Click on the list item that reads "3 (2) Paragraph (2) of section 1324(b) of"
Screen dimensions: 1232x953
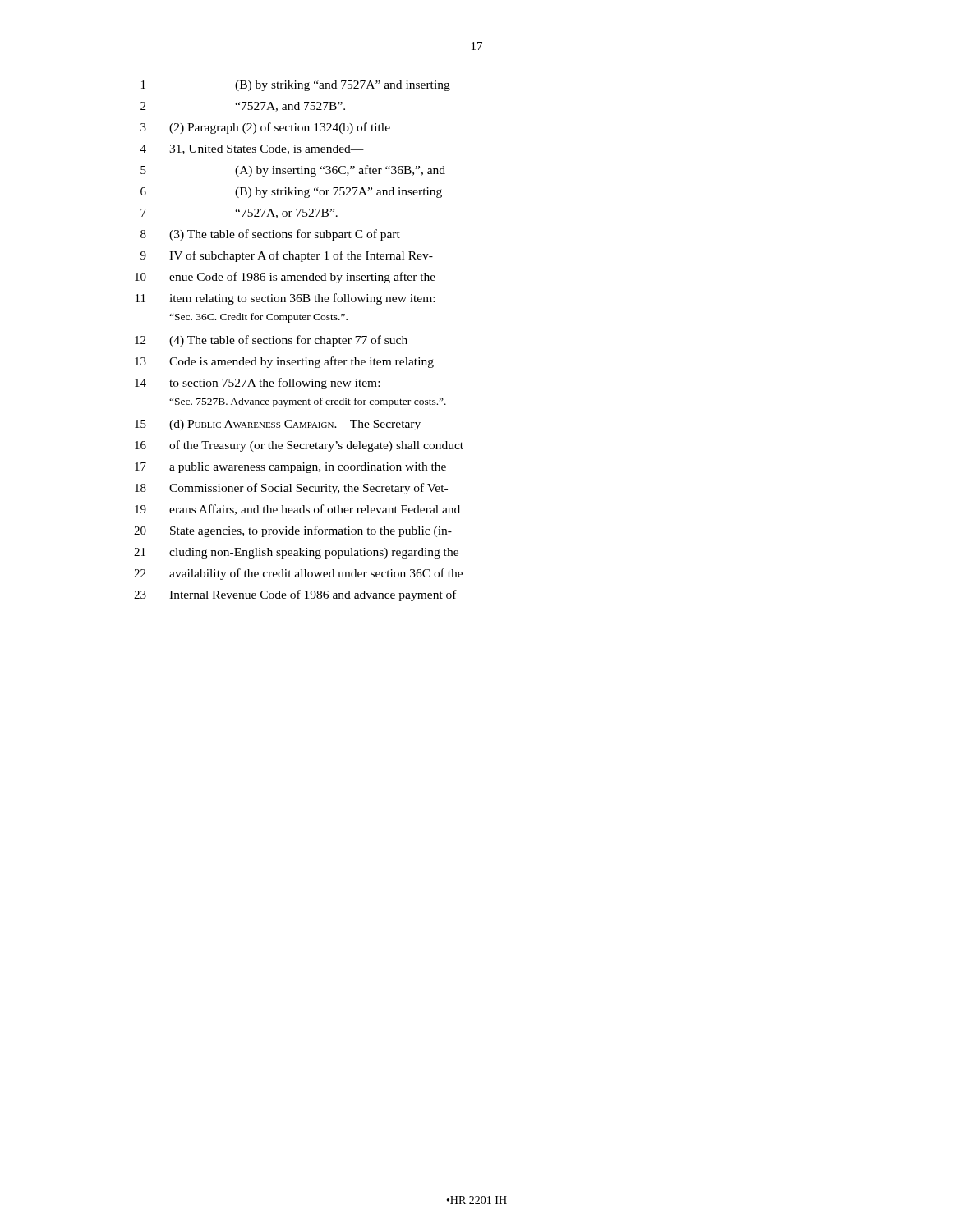(265, 128)
